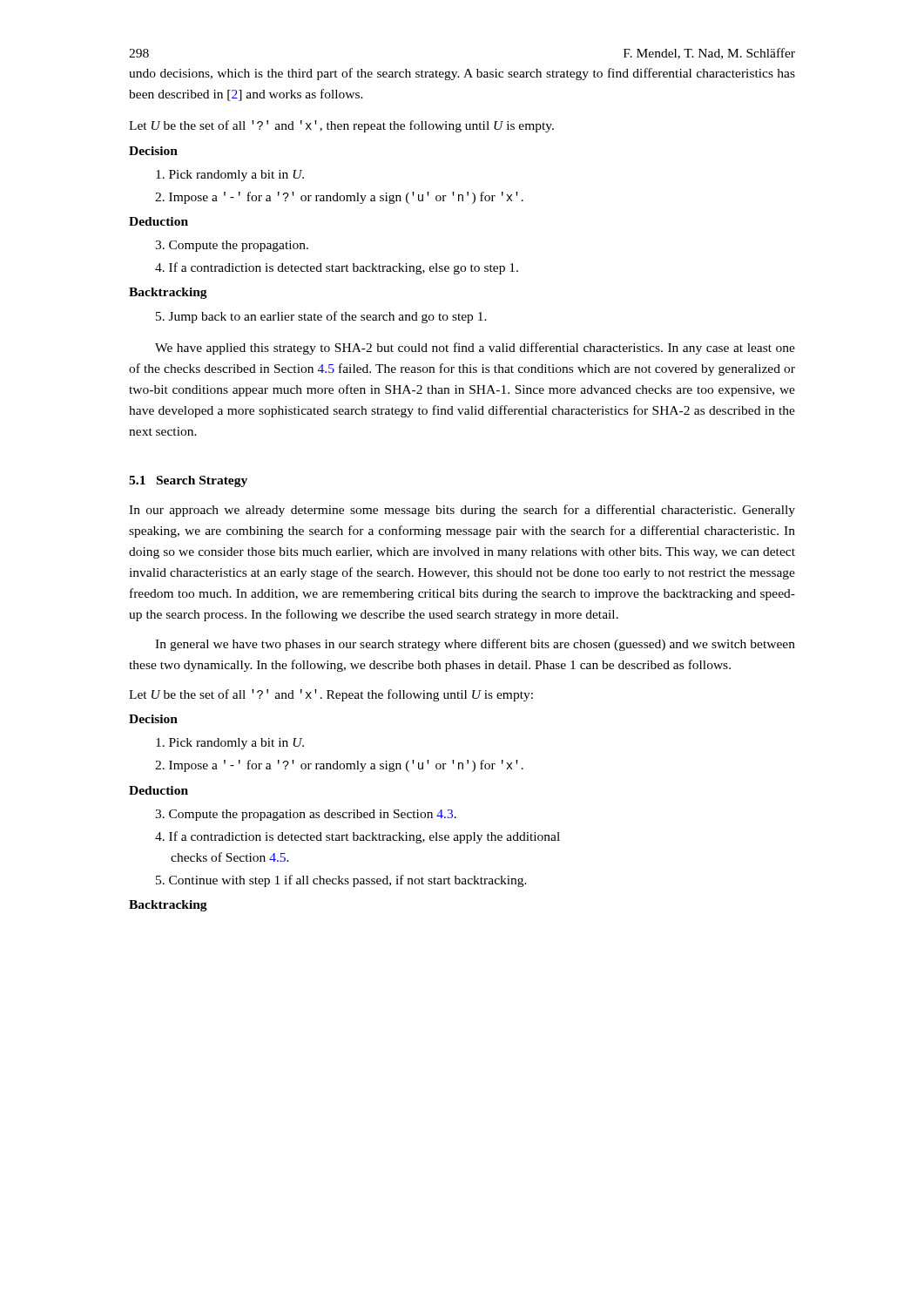Find the text block that reads "We have applied this strategy to"
The image size is (924, 1307).
[462, 389]
